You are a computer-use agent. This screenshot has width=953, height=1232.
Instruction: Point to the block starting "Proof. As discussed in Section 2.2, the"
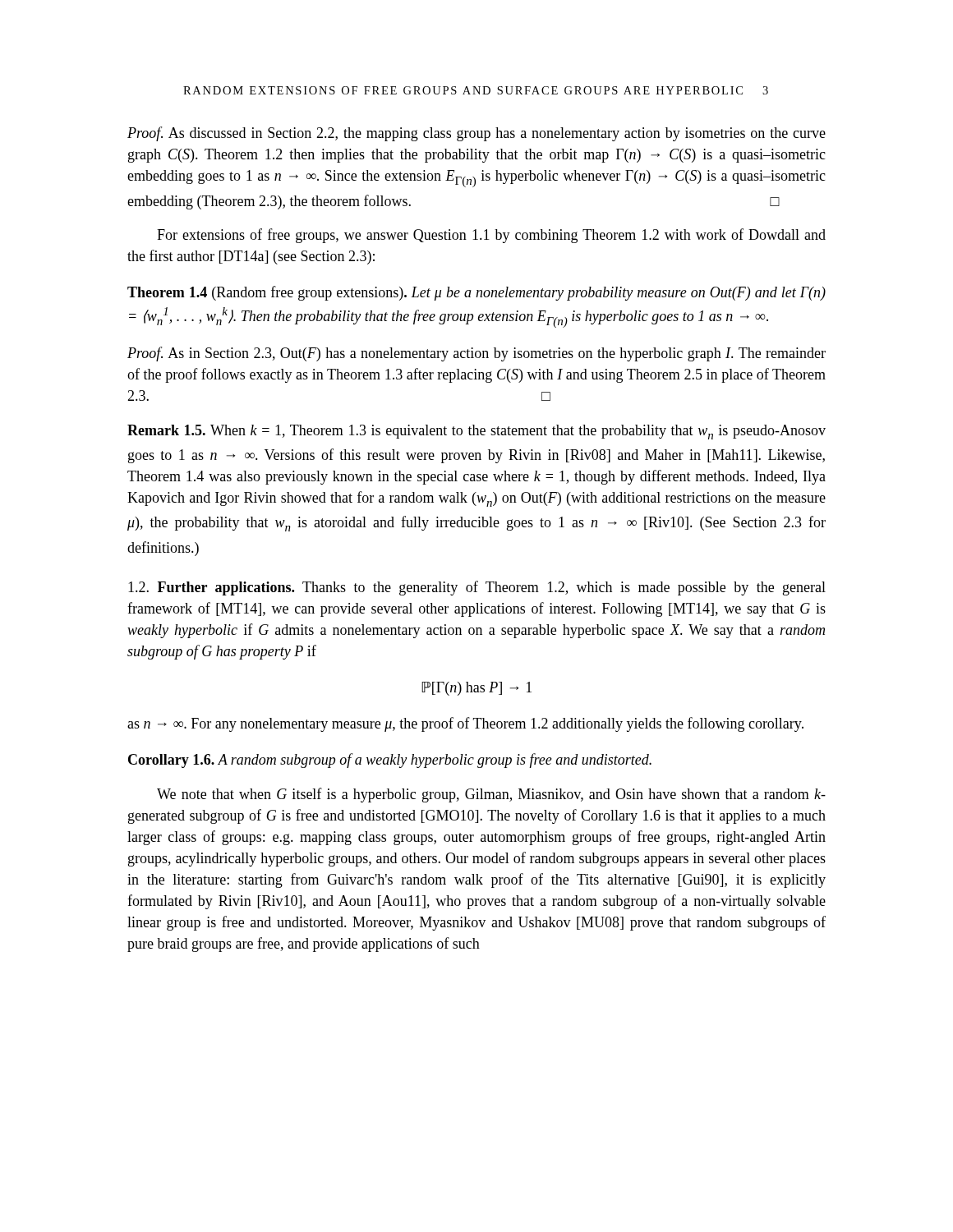[476, 167]
